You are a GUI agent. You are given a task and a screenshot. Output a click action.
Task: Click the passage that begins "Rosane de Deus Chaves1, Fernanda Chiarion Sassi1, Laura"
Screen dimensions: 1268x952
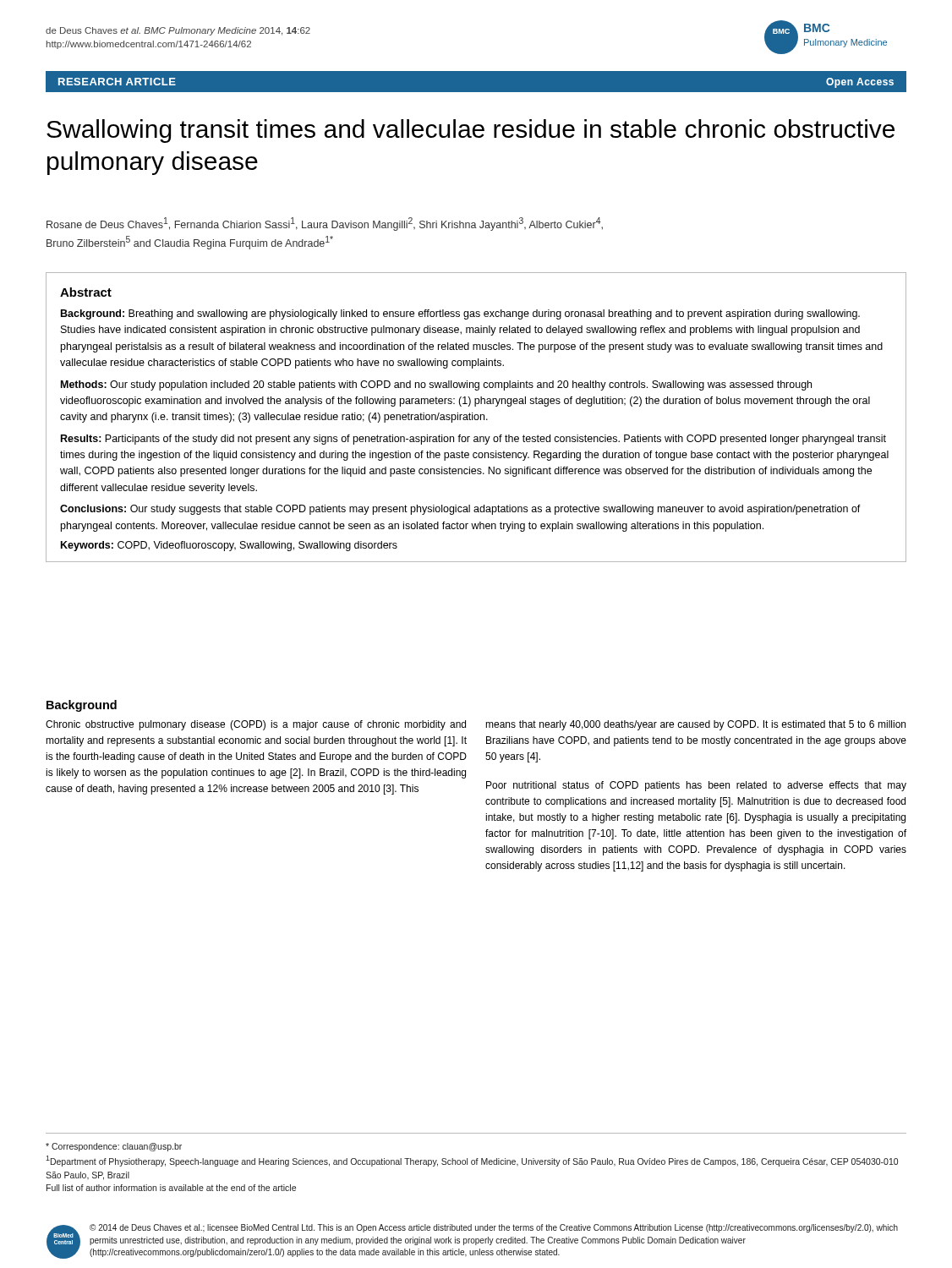[325, 233]
